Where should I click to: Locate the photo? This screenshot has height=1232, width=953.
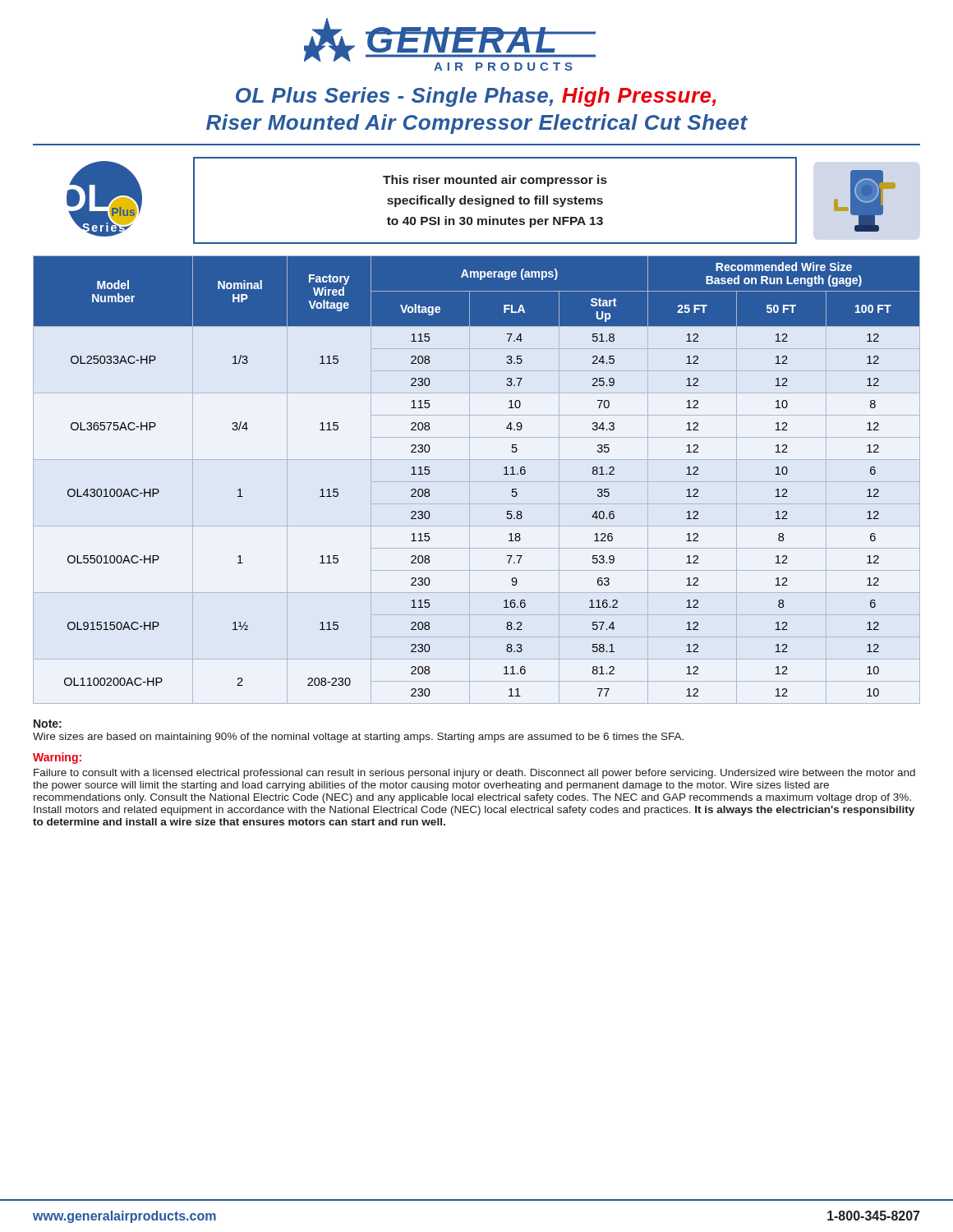pyautogui.click(x=867, y=201)
